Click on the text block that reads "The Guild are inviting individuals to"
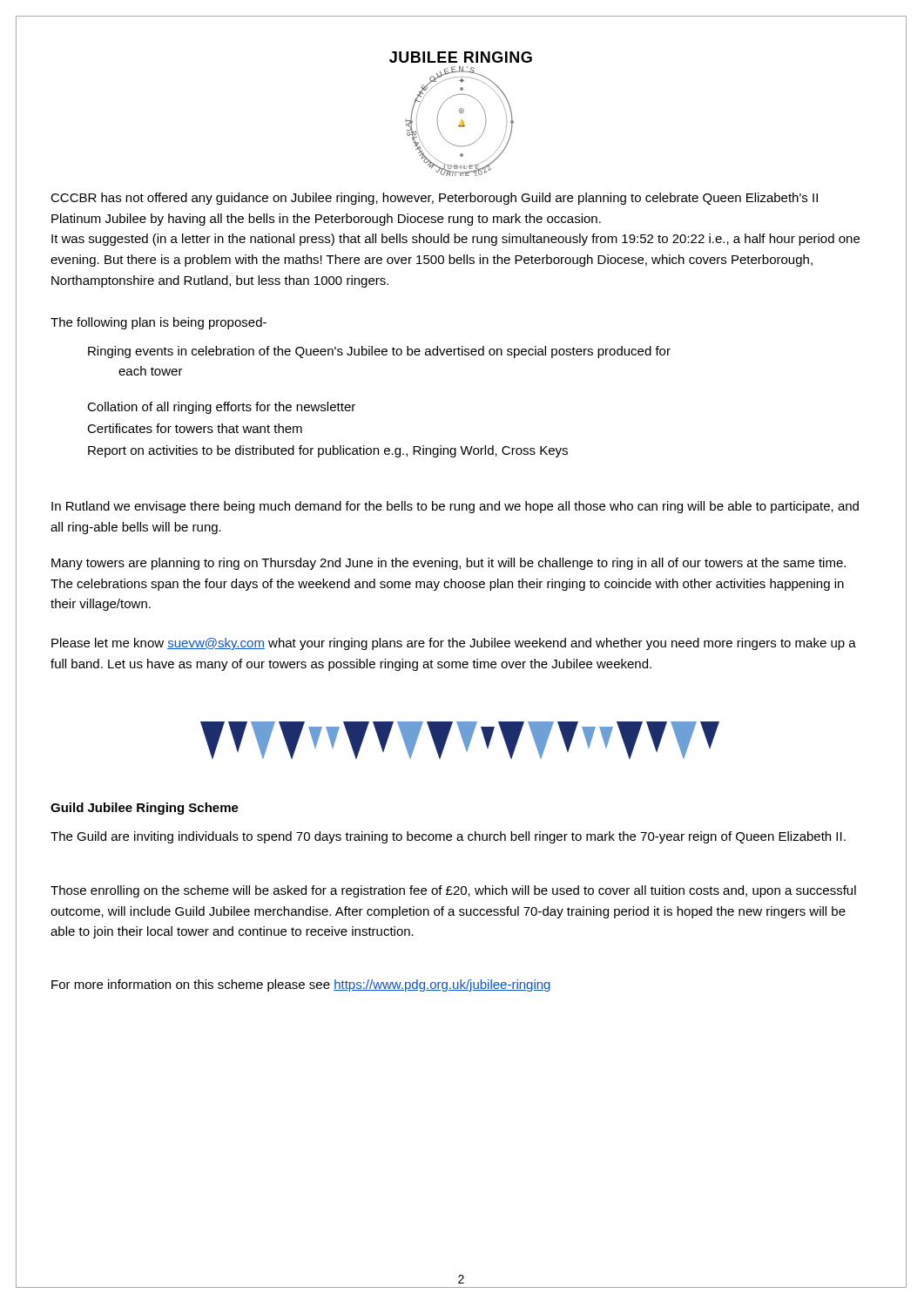 pyautogui.click(x=448, y=836)
